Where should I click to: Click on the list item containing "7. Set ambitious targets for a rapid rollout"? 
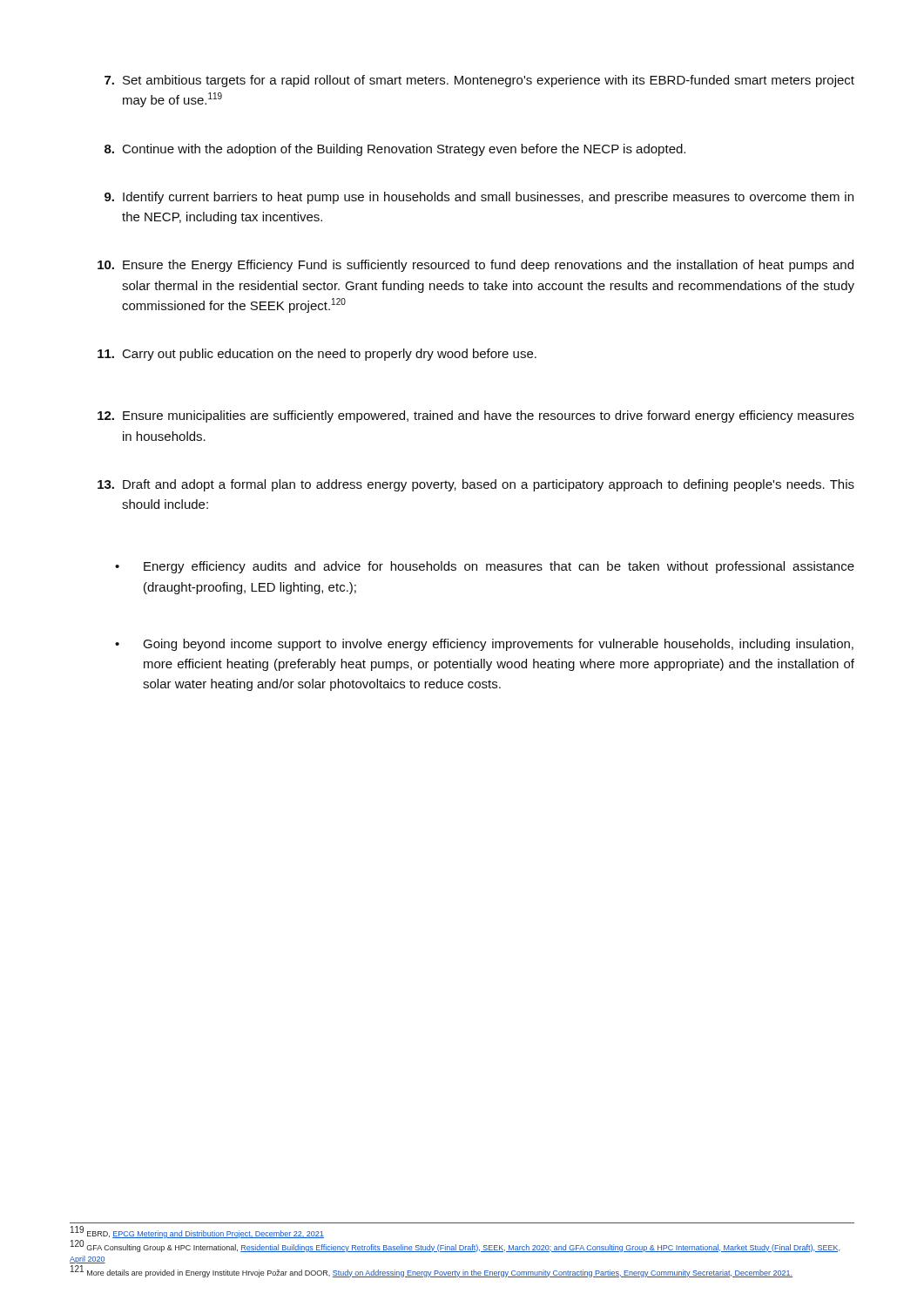[x=462, y=90]
